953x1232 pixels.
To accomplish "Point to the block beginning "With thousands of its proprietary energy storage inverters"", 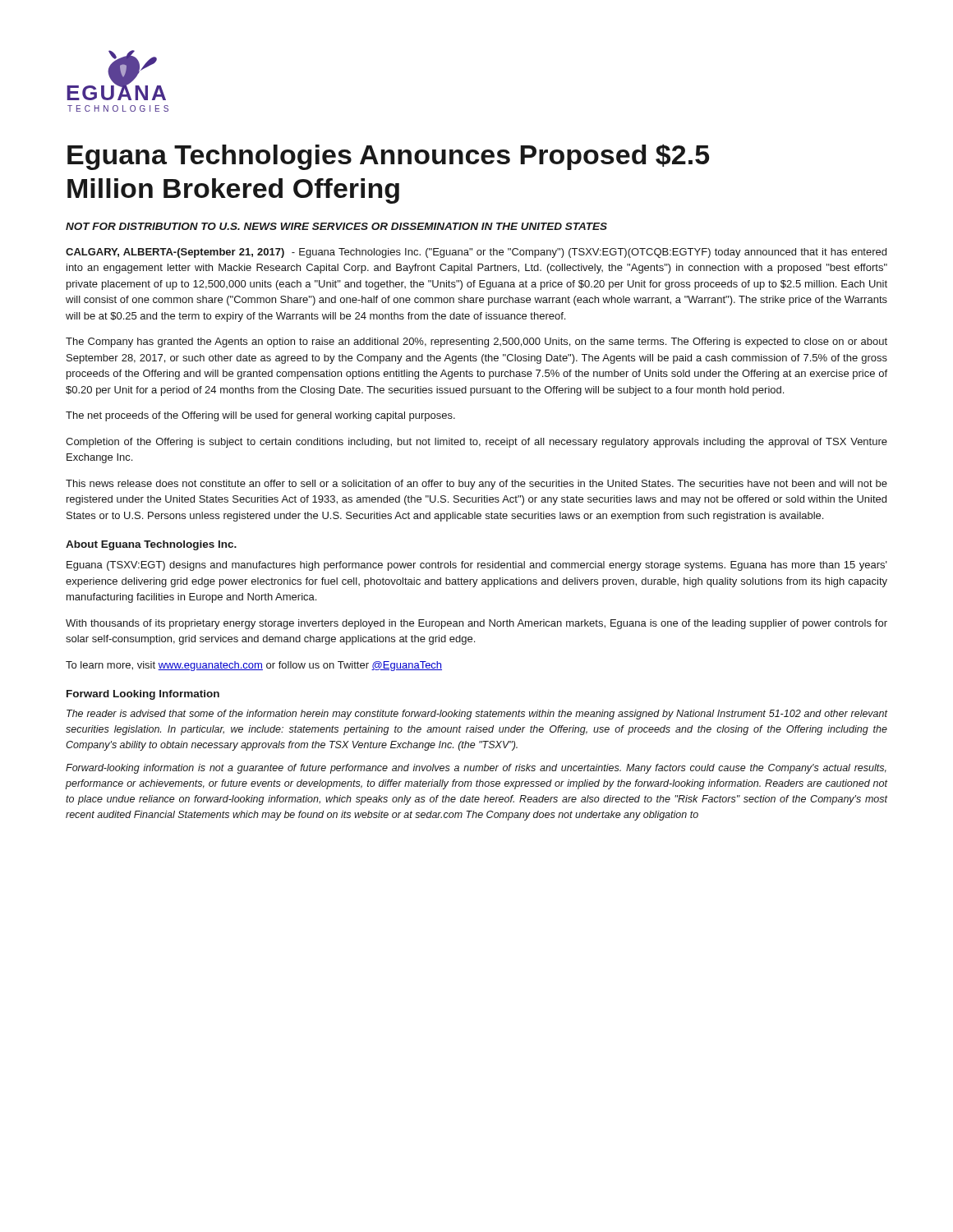I will pos(476,631).
